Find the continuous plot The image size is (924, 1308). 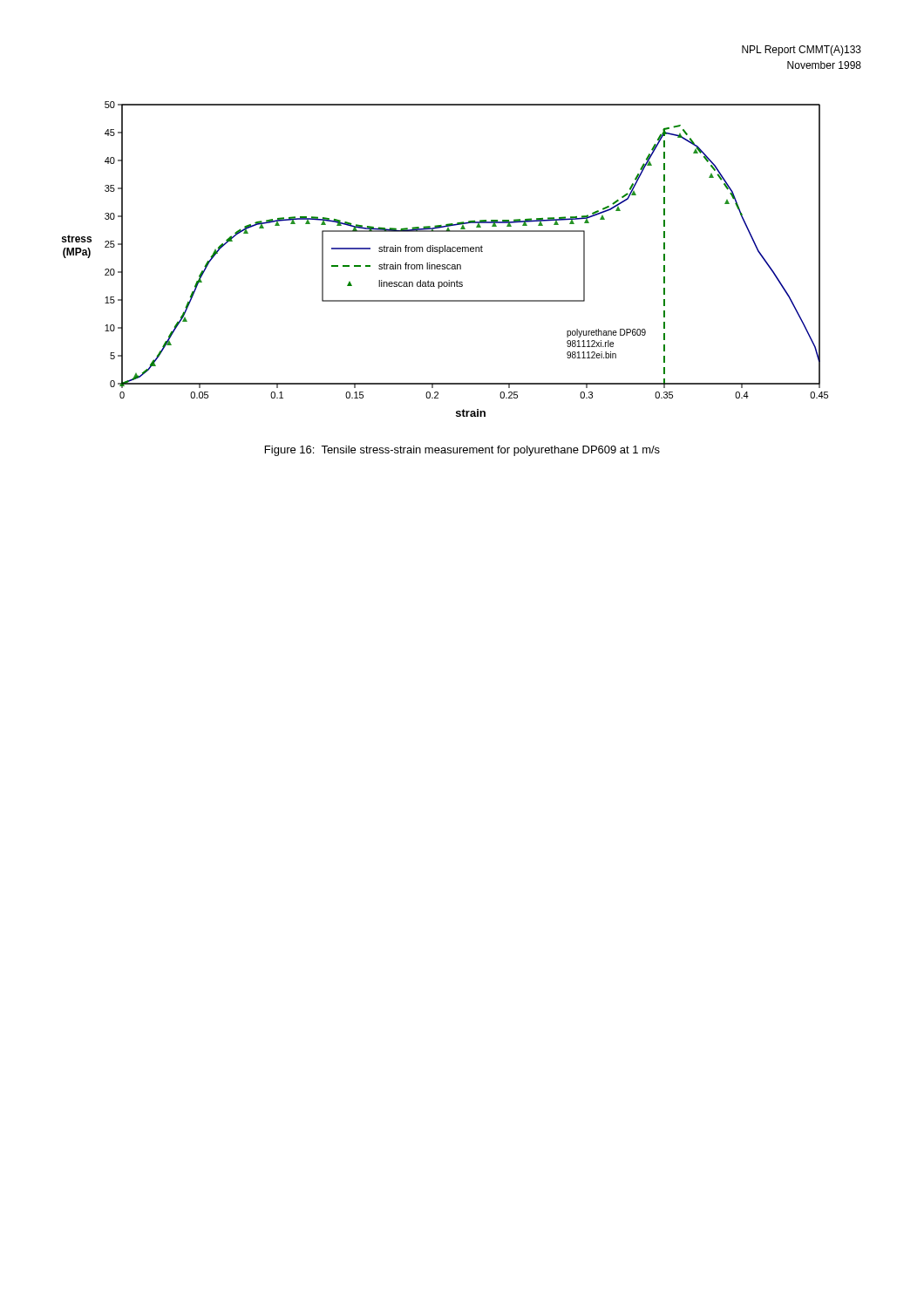click(x=462, y=262)
